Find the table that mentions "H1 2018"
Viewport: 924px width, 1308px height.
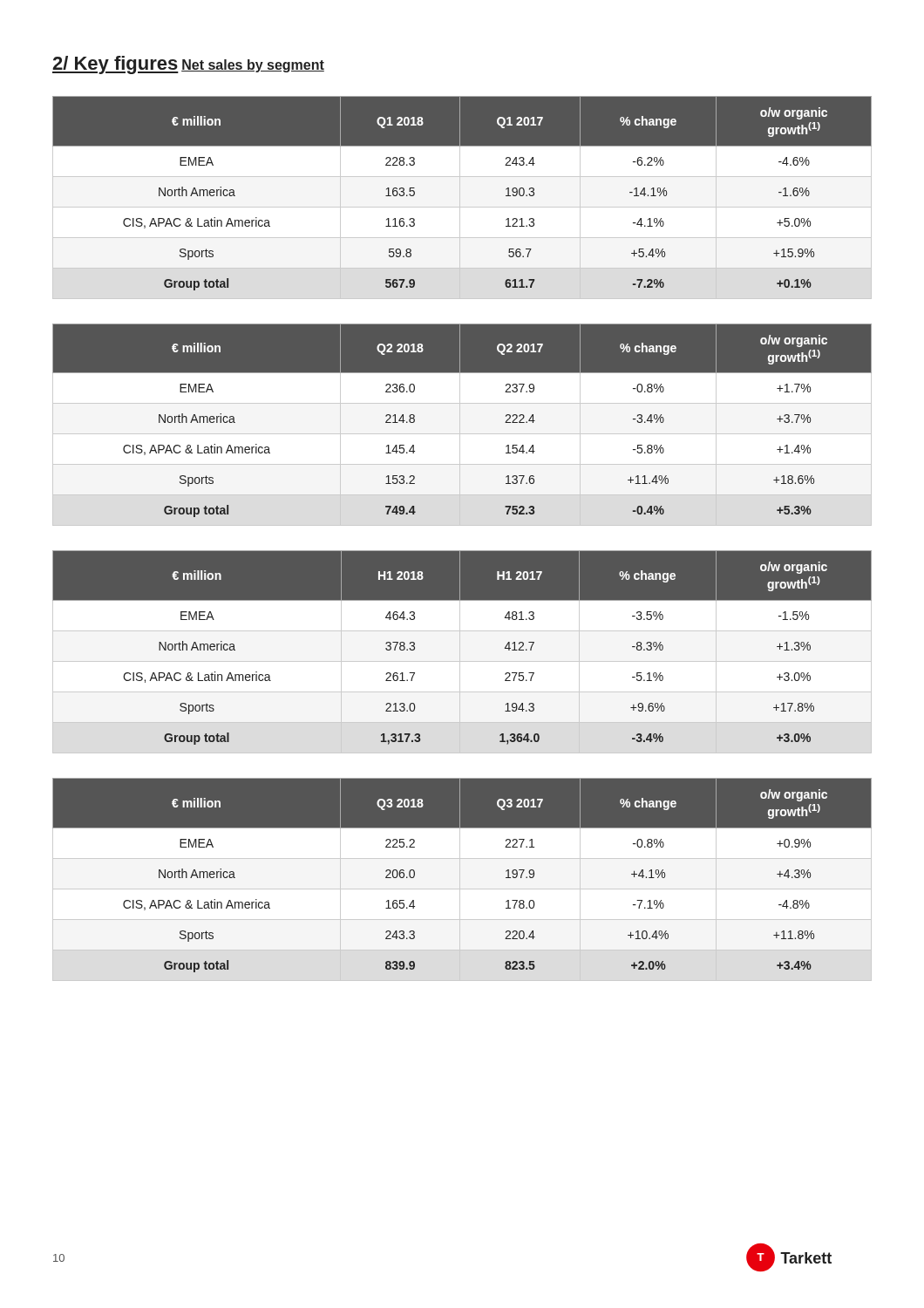[462, 652]
